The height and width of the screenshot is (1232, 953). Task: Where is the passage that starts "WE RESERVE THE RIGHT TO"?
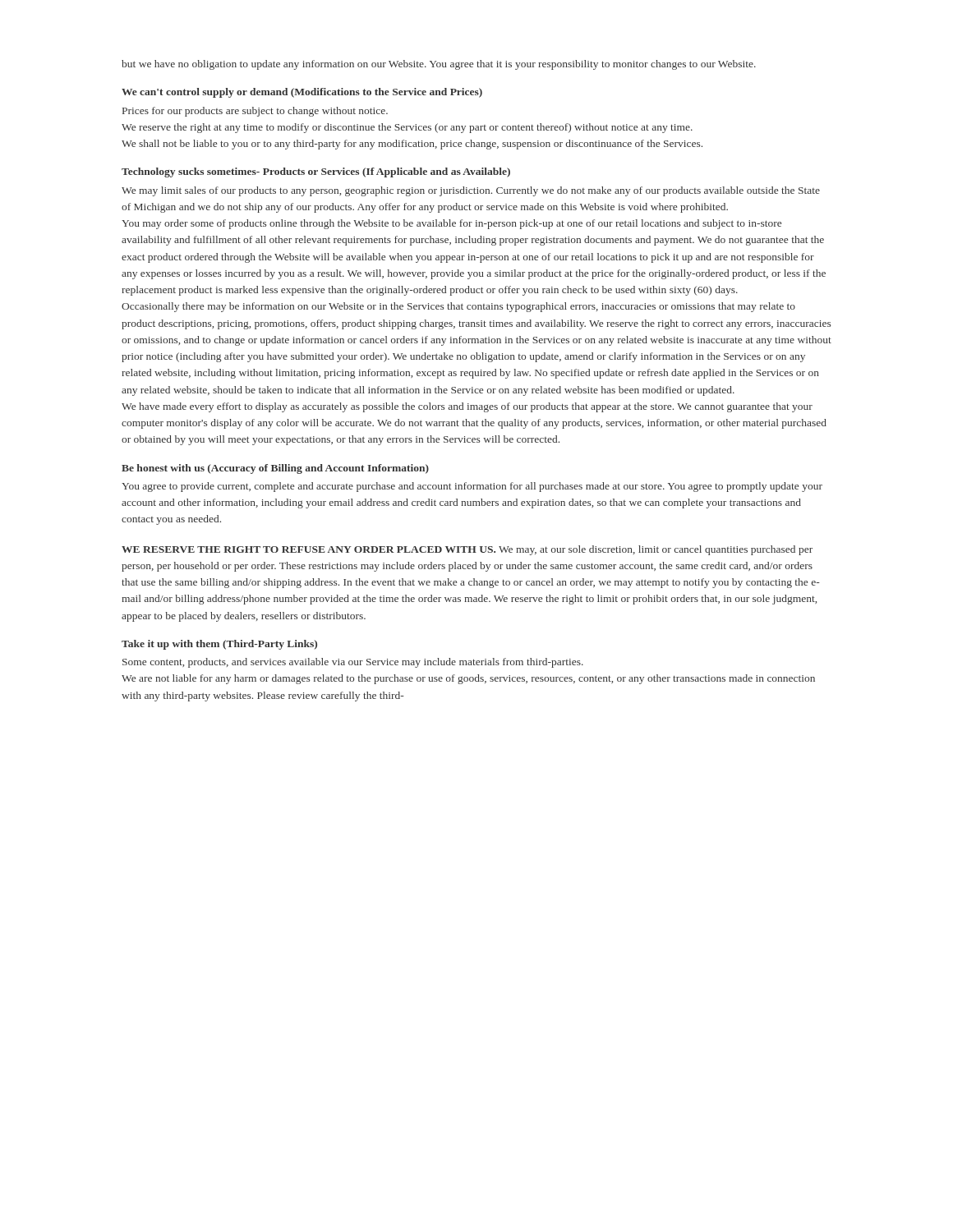(476, 582)
